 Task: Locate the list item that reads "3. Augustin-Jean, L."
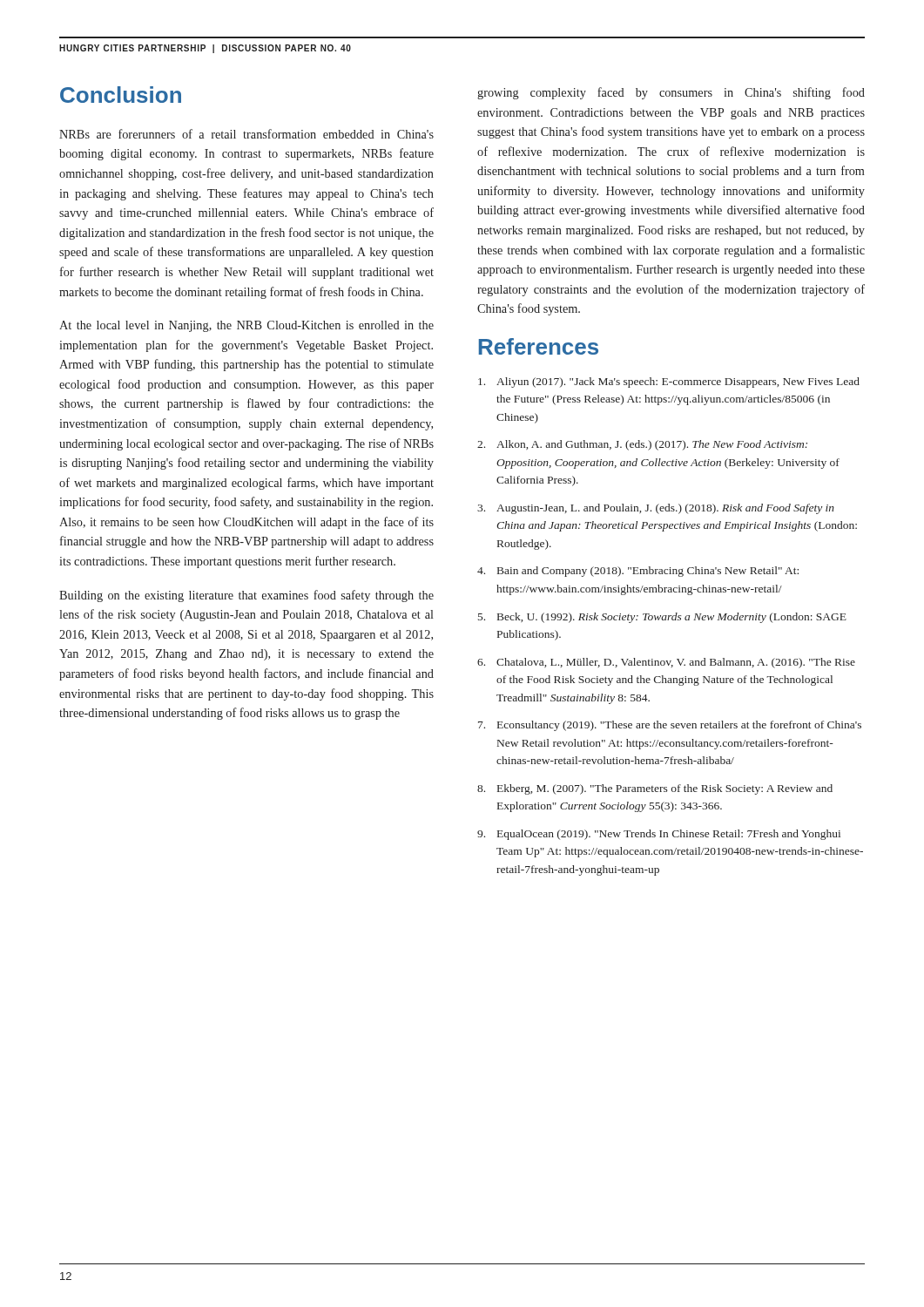(x=671, y=526)
